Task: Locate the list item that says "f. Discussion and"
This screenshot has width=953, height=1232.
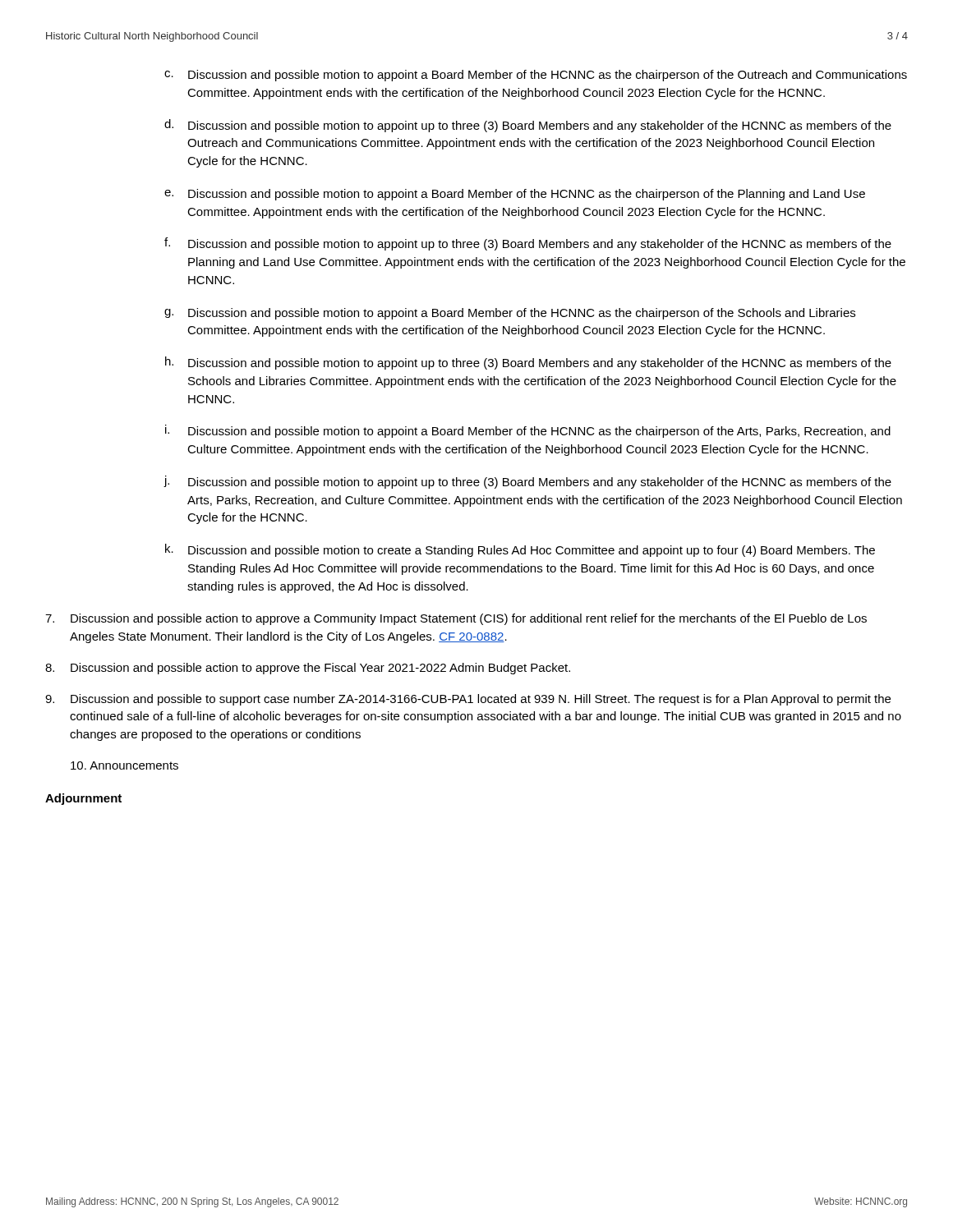Action: click(536, 262)
